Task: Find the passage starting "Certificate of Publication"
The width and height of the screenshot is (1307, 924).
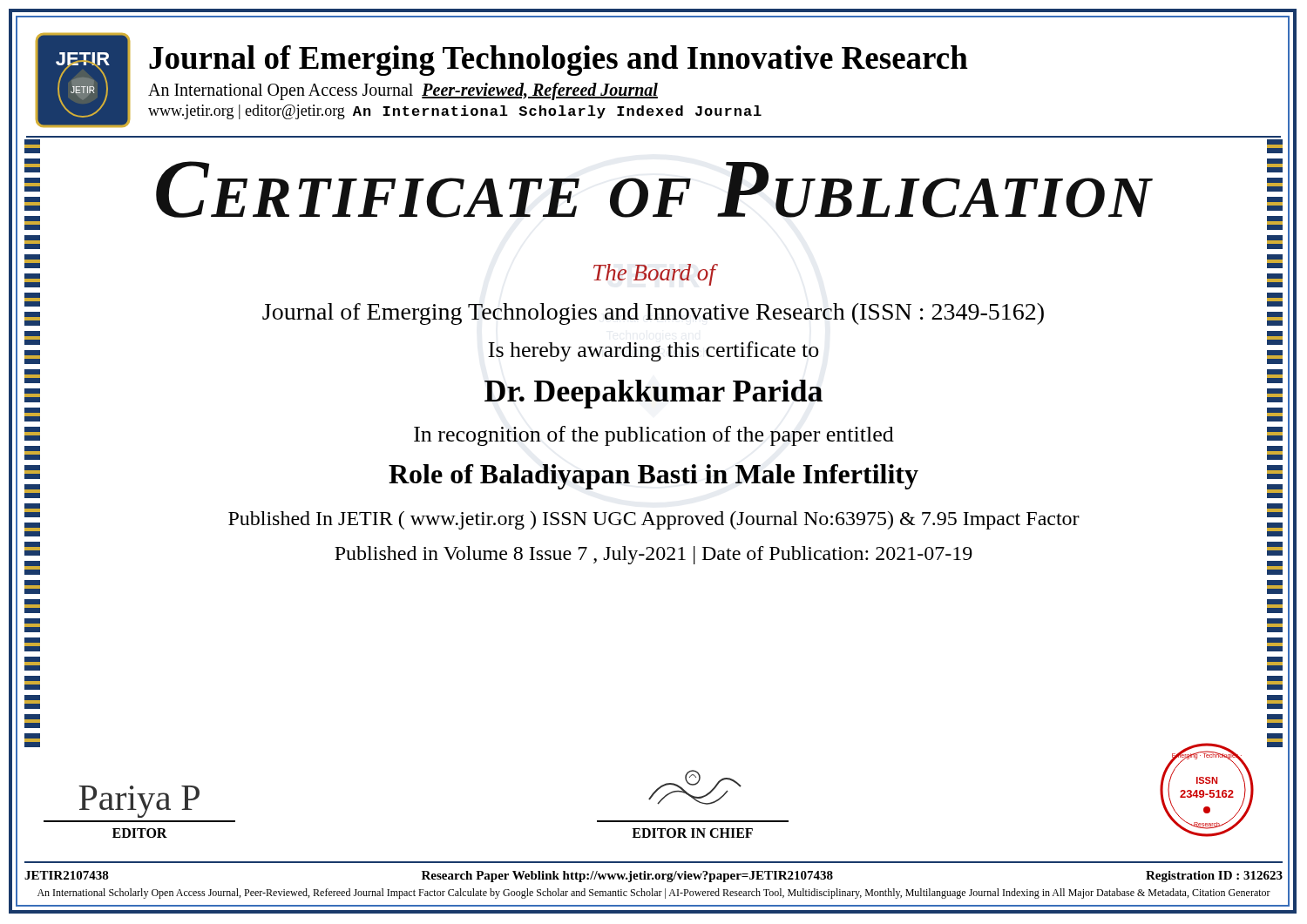Action: [654, 189]
